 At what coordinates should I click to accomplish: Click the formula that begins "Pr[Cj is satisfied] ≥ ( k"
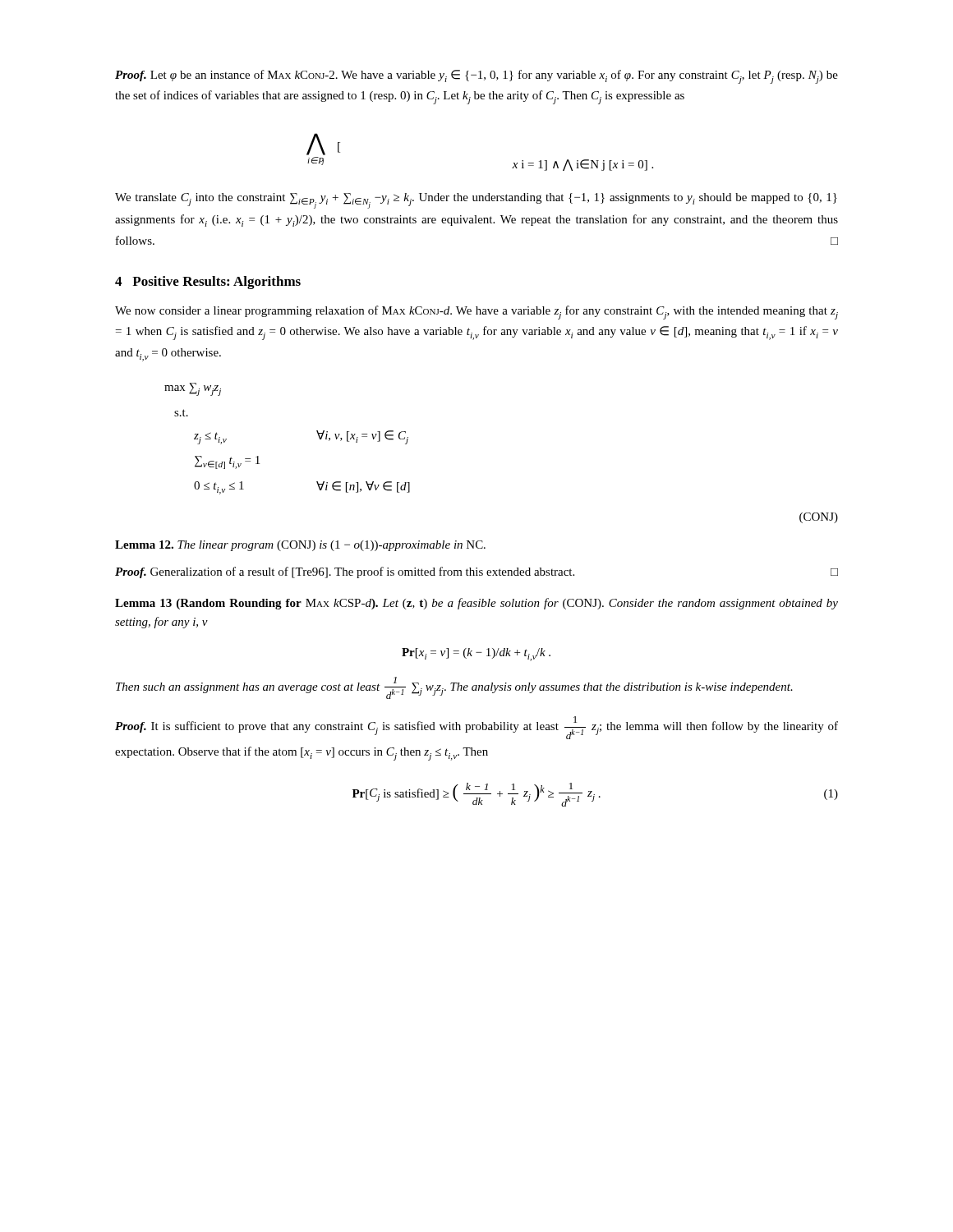(x=476, y=794)
